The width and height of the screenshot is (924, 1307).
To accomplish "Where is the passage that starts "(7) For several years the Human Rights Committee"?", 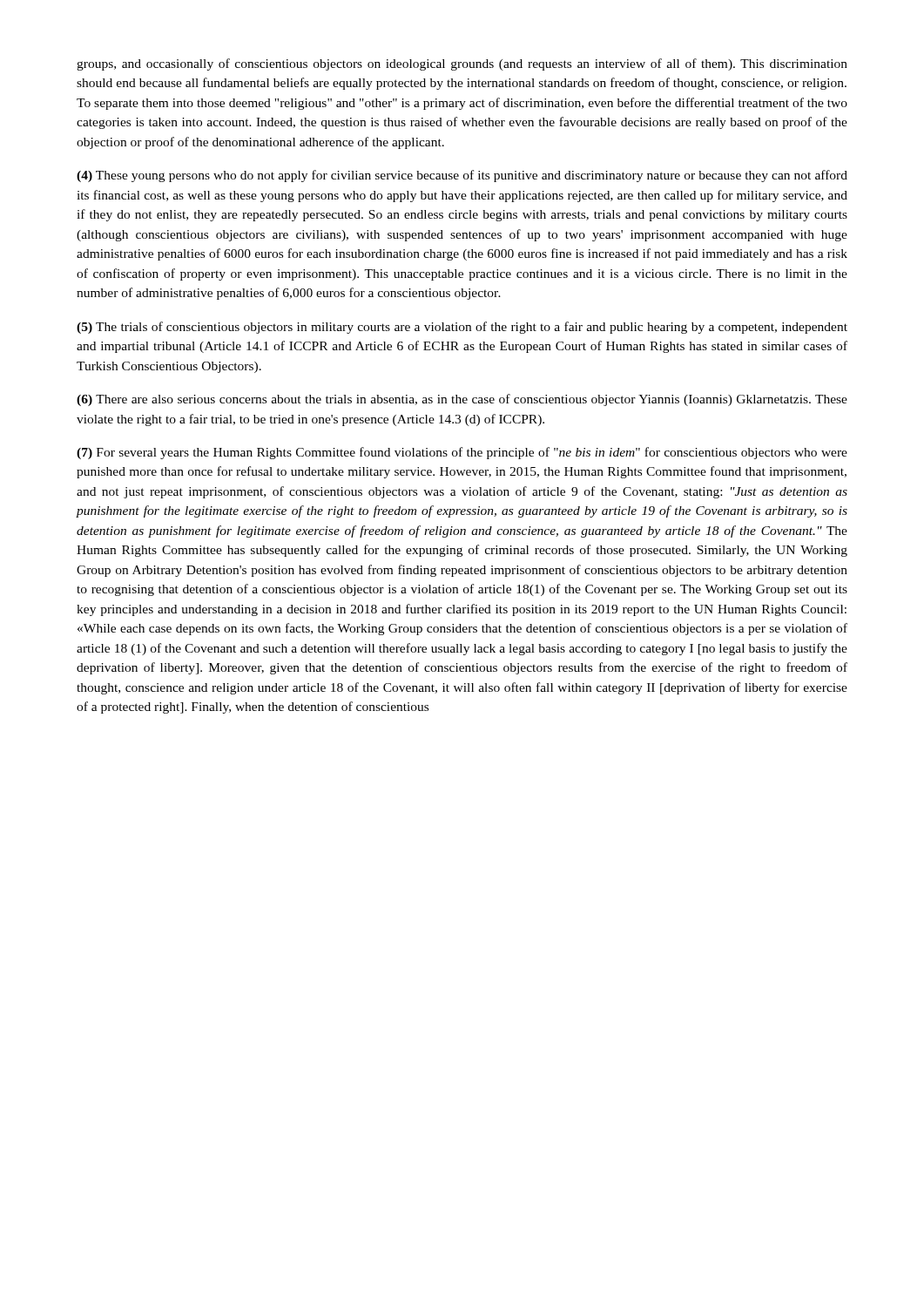I will coord(462,580).
